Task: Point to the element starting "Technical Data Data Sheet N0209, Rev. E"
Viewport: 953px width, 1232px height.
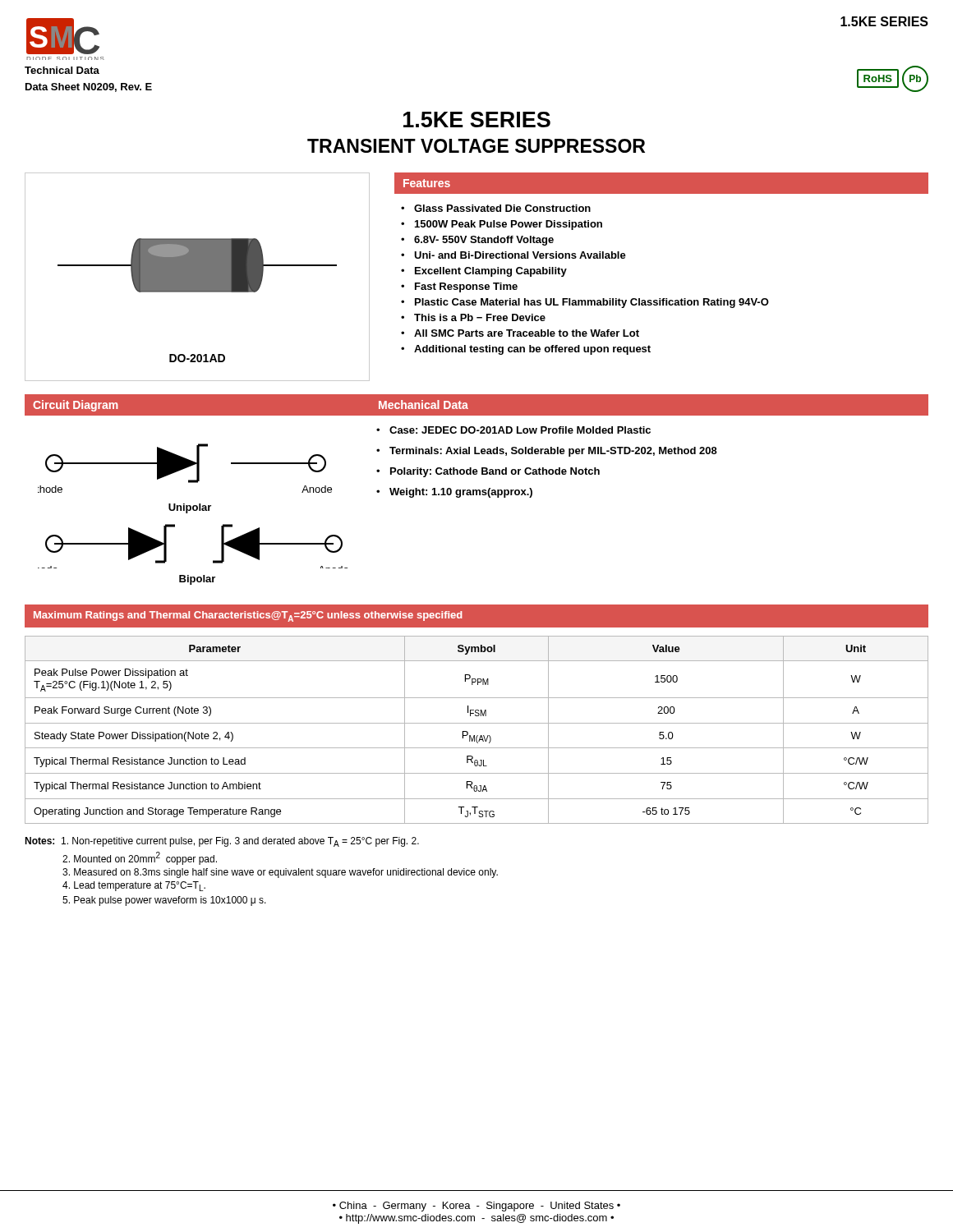Action: tap(88, 78)
